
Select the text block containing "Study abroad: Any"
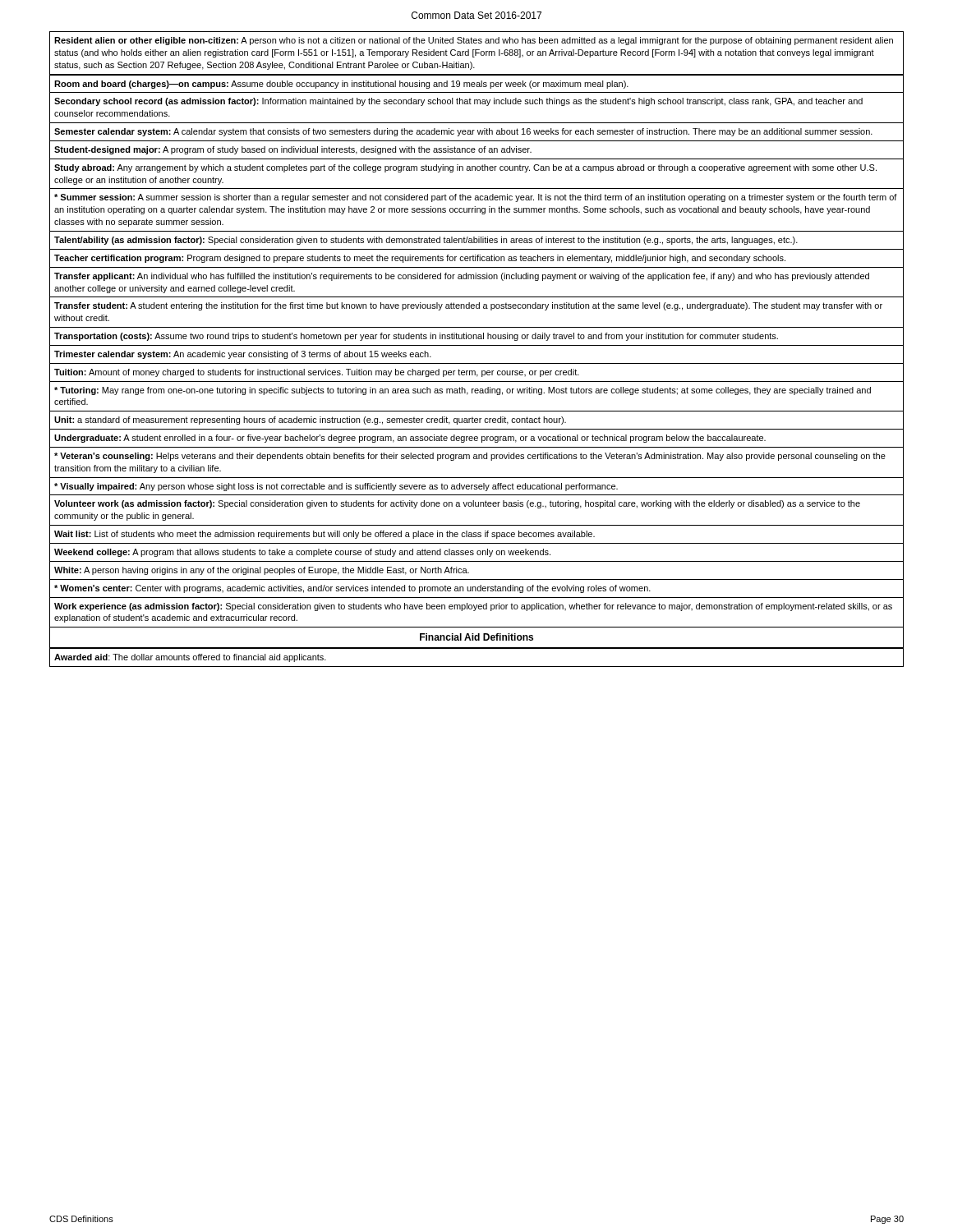click(x=466, y=173)
